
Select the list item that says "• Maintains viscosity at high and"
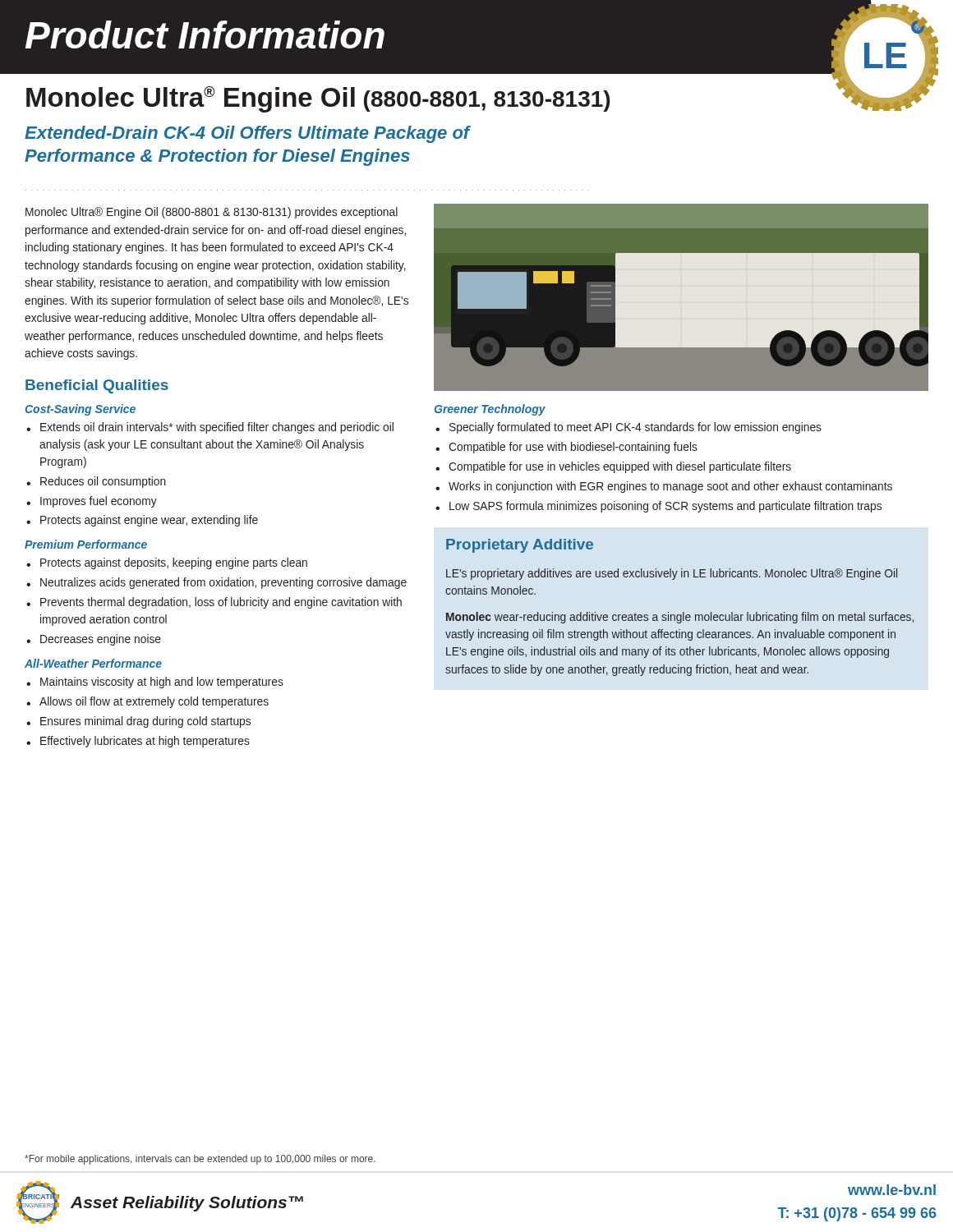point(155,683)
